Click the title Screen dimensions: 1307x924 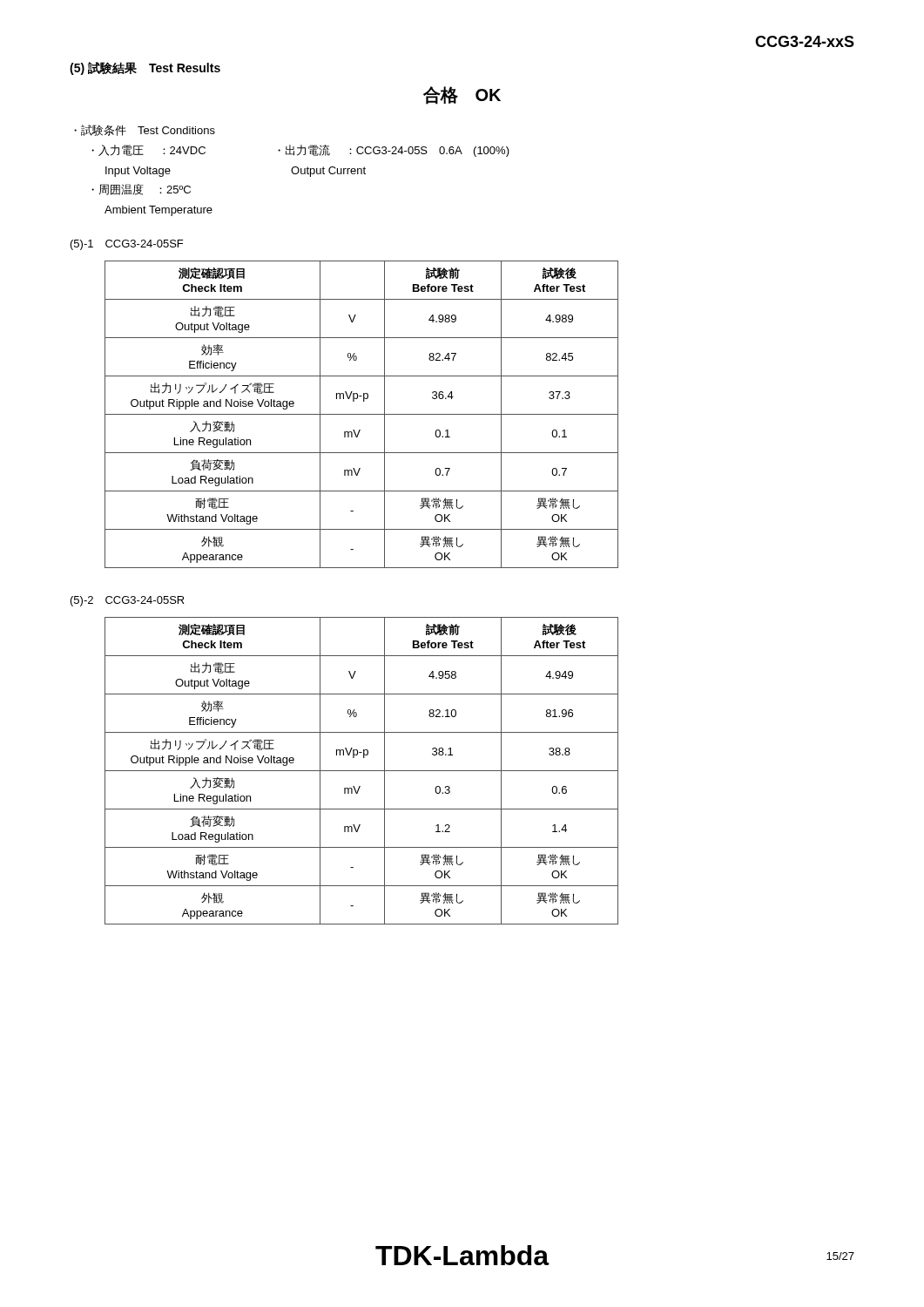462,95
